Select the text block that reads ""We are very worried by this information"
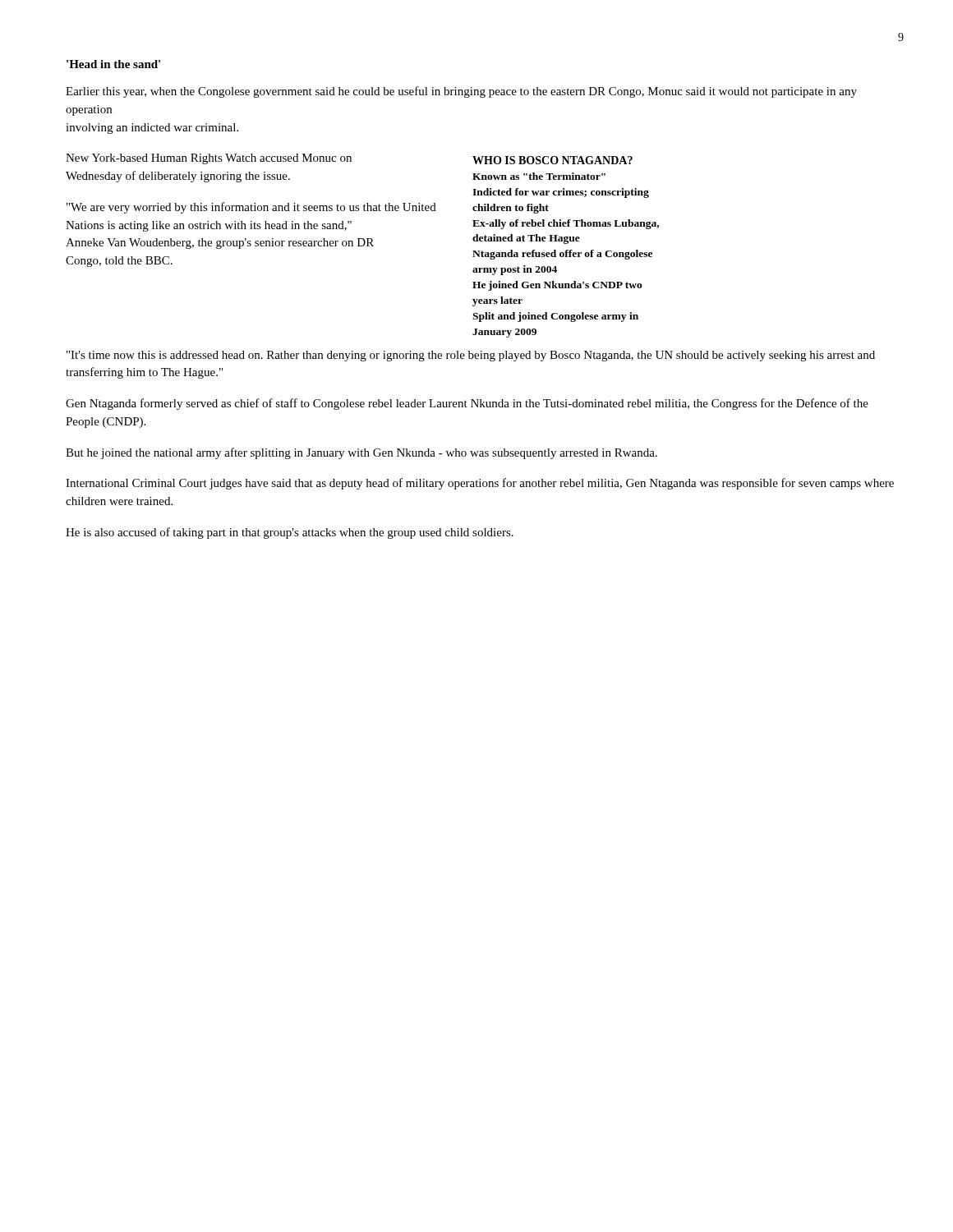This screenshot has width=953, height=1232. [251, 234]
